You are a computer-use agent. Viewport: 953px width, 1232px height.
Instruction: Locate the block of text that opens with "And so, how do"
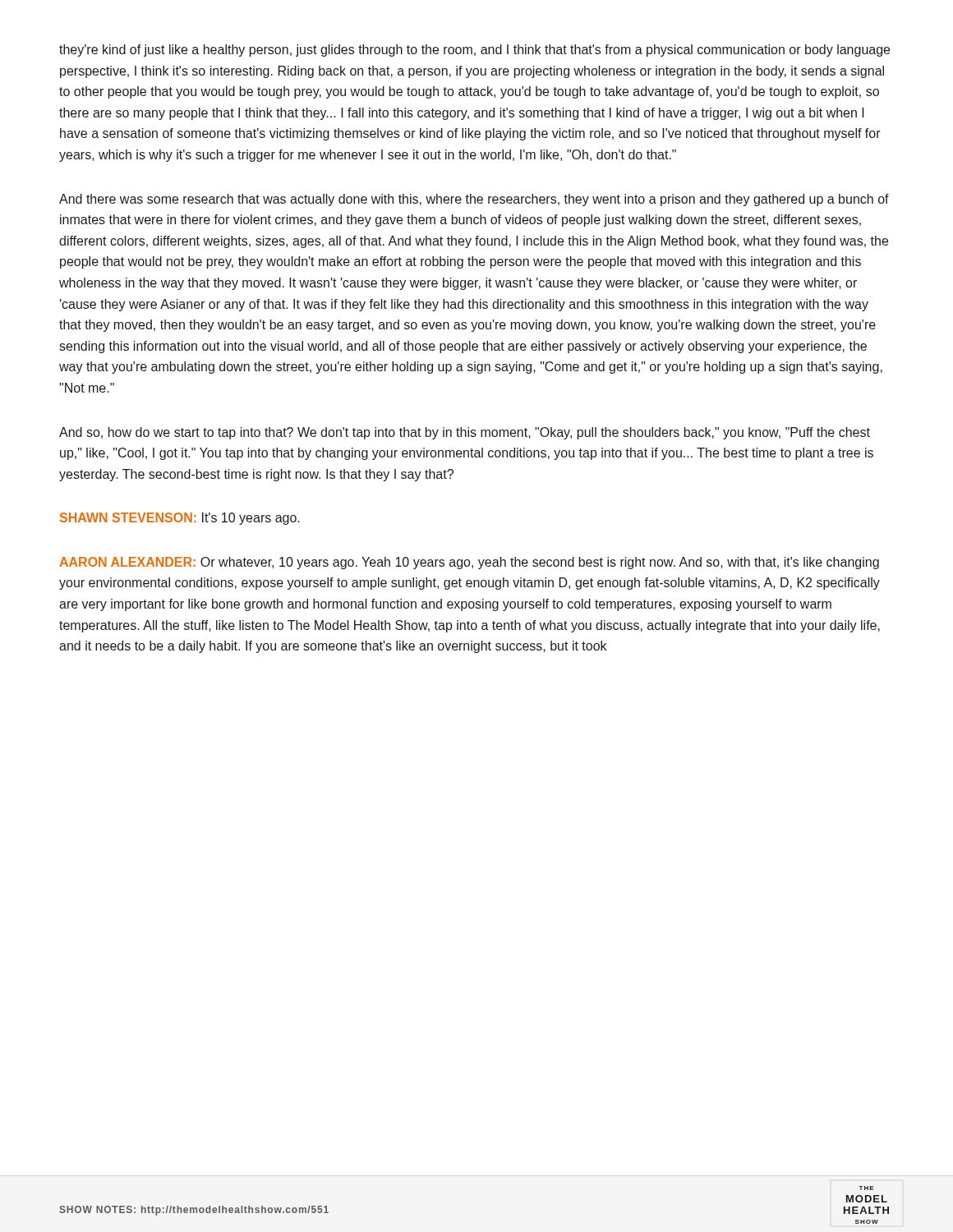(466, 453)
